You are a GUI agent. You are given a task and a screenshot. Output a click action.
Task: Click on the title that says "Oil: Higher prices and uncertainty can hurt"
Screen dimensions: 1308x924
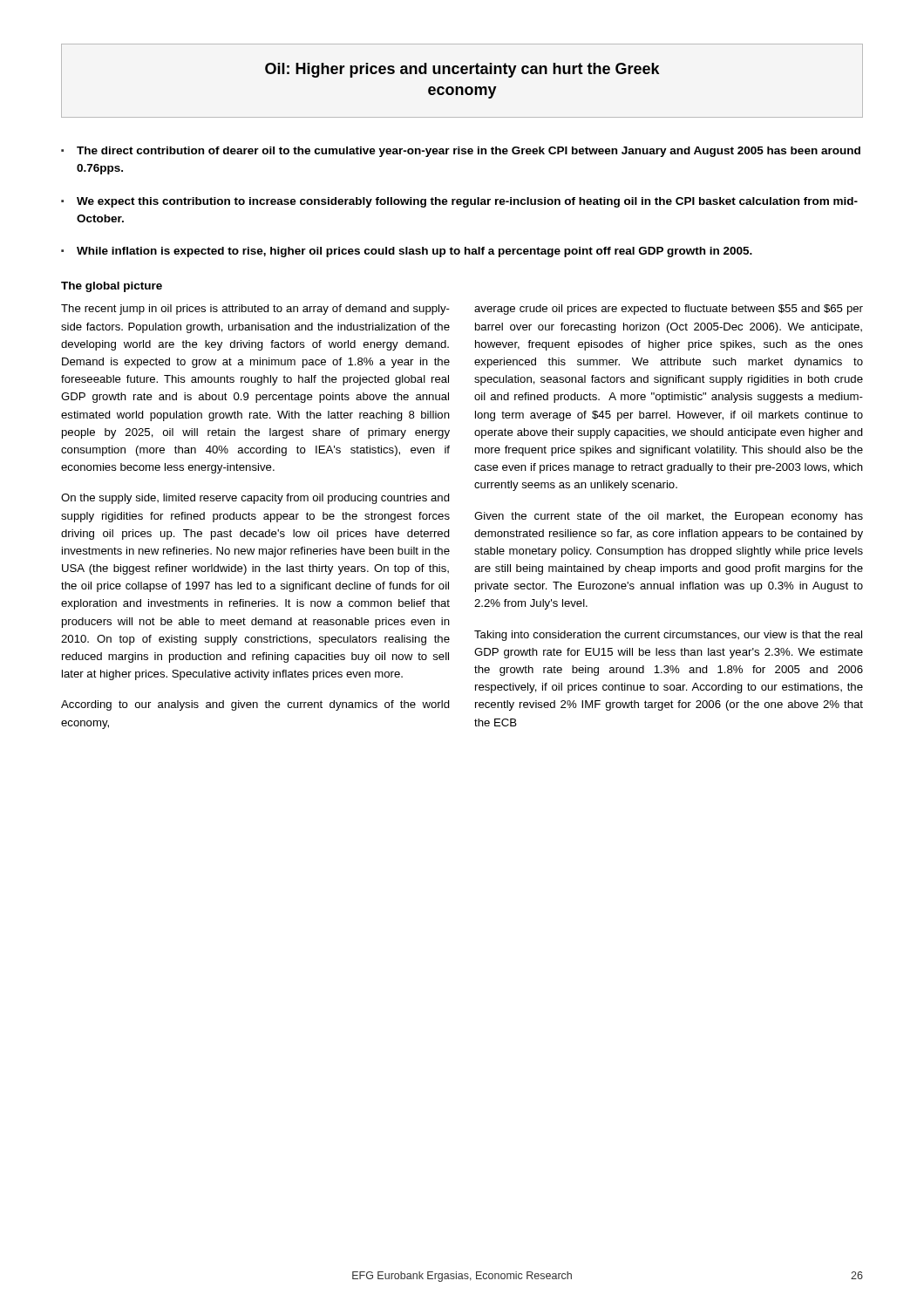(x=462, y=80)
